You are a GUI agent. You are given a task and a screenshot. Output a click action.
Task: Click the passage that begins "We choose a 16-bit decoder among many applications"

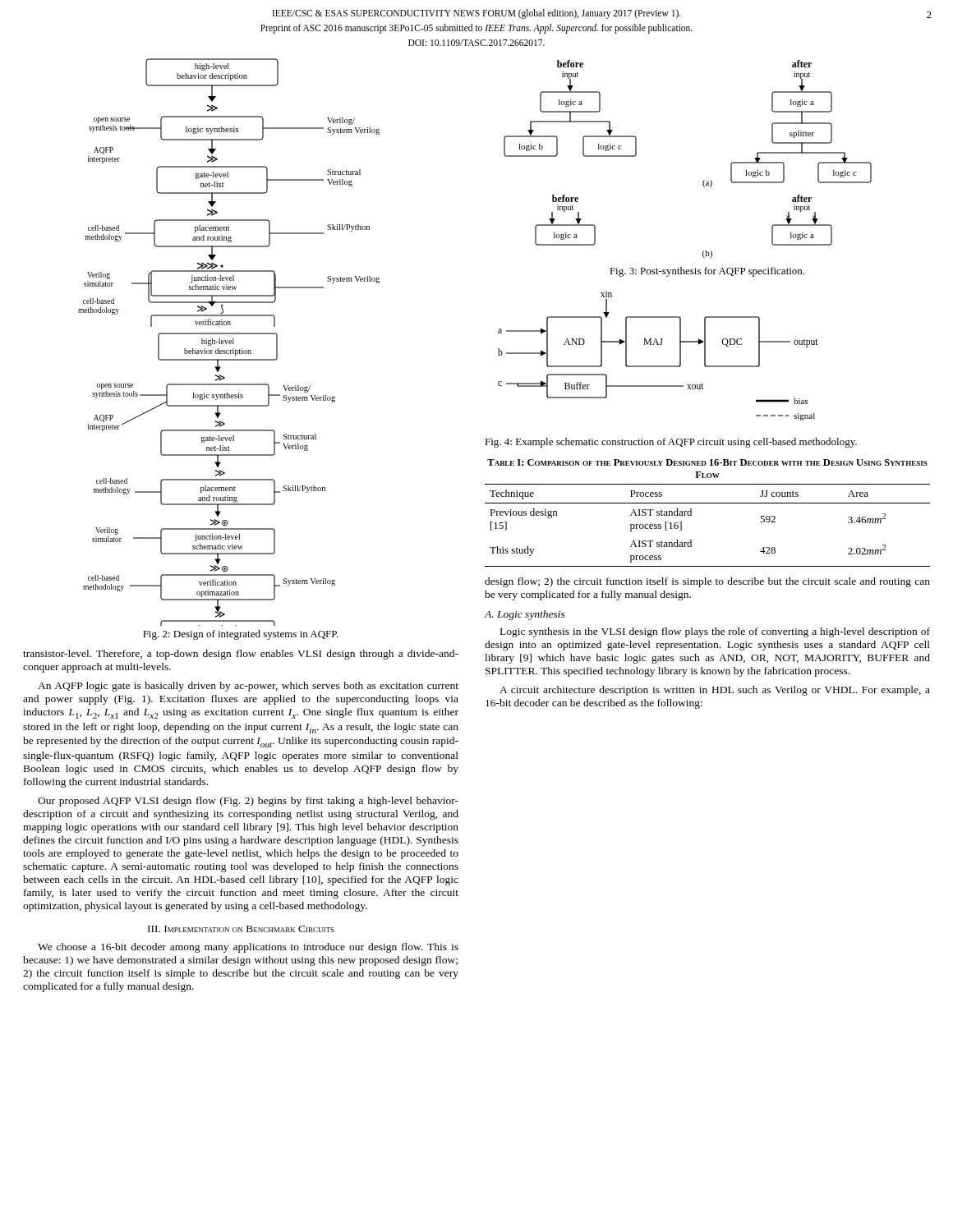(x=241, y=966)
